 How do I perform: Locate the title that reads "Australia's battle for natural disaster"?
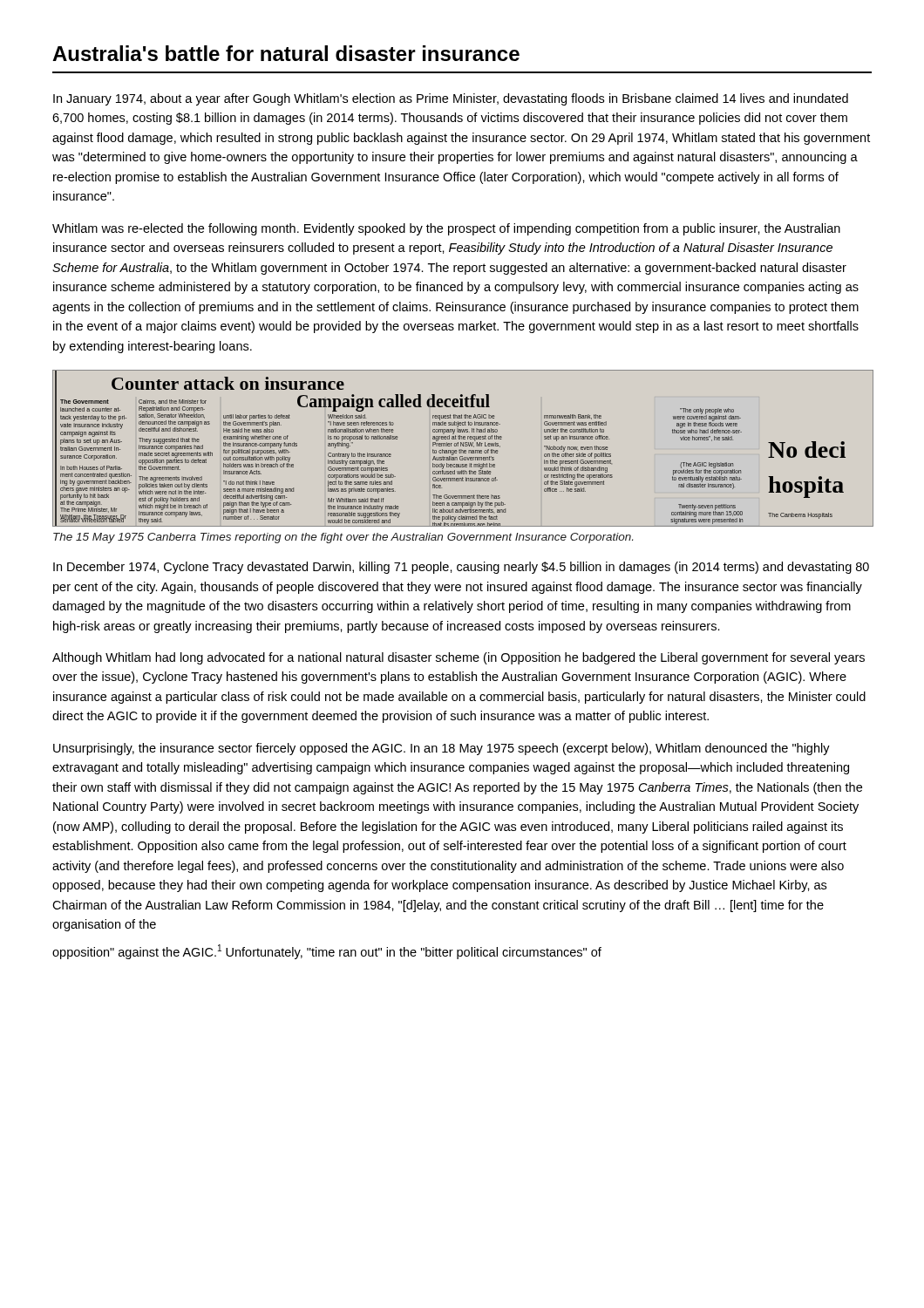(x=462, y=58)
